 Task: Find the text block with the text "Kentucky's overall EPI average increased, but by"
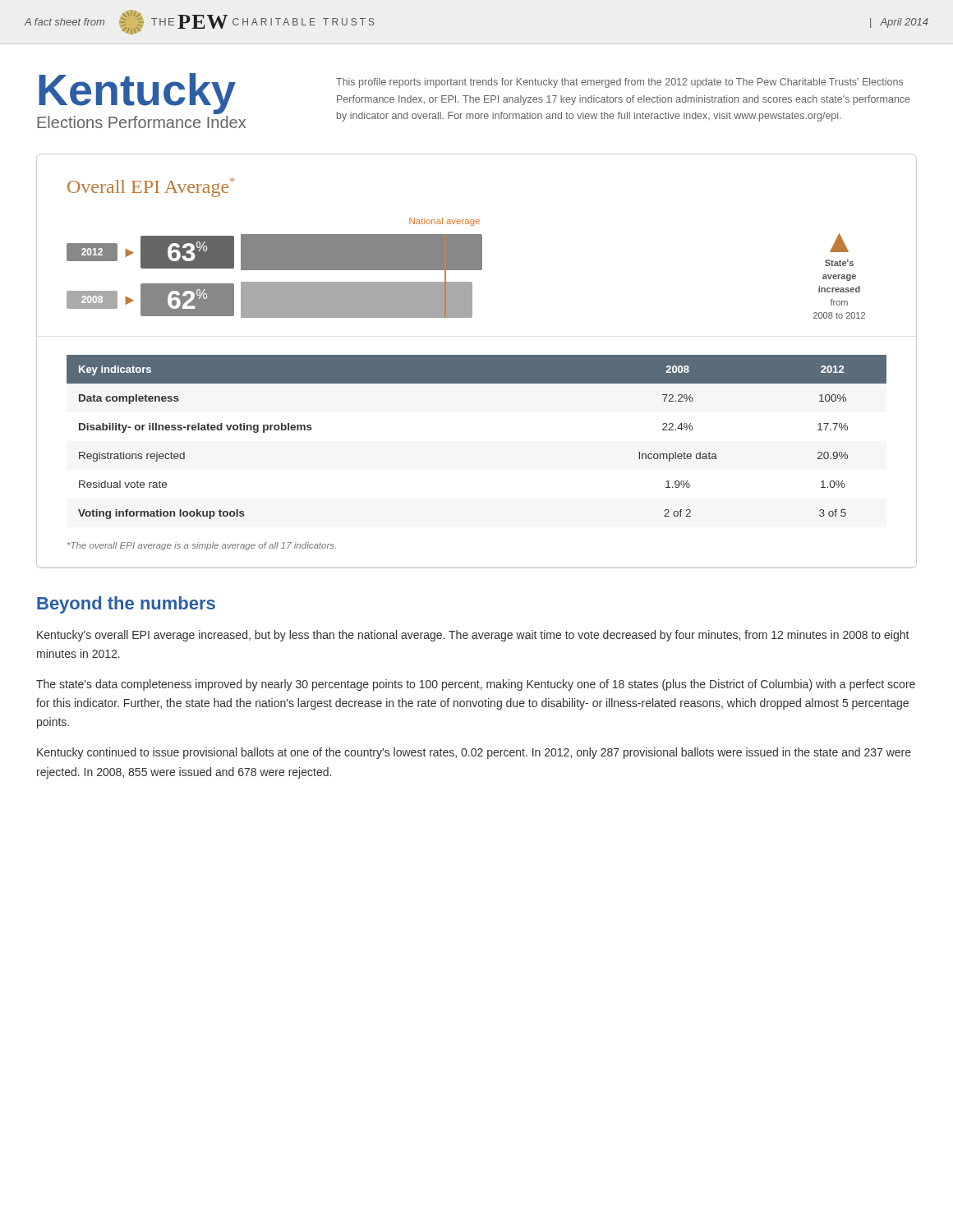coord(473,644)
